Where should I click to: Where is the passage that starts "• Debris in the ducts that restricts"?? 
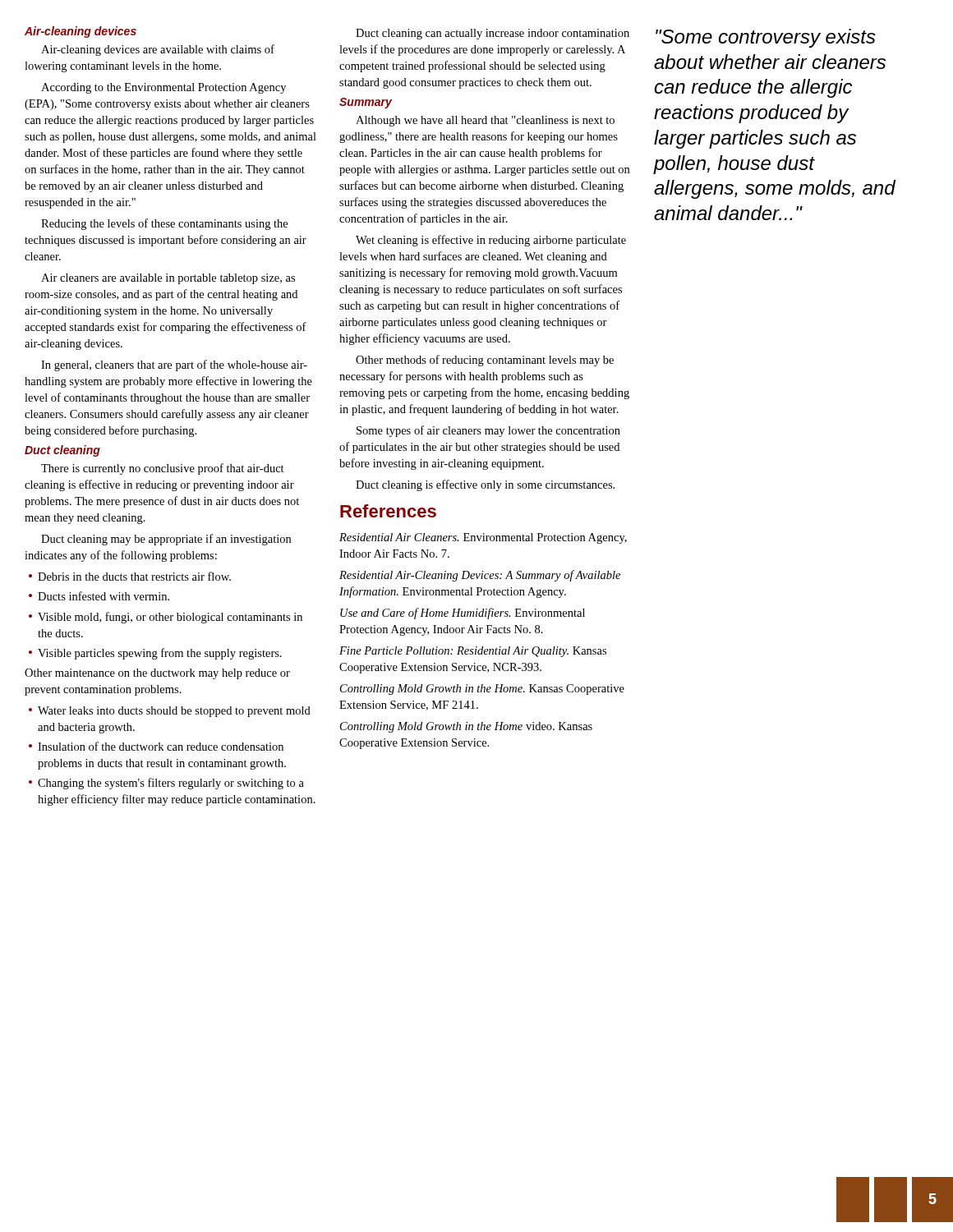tap(172, 577)
